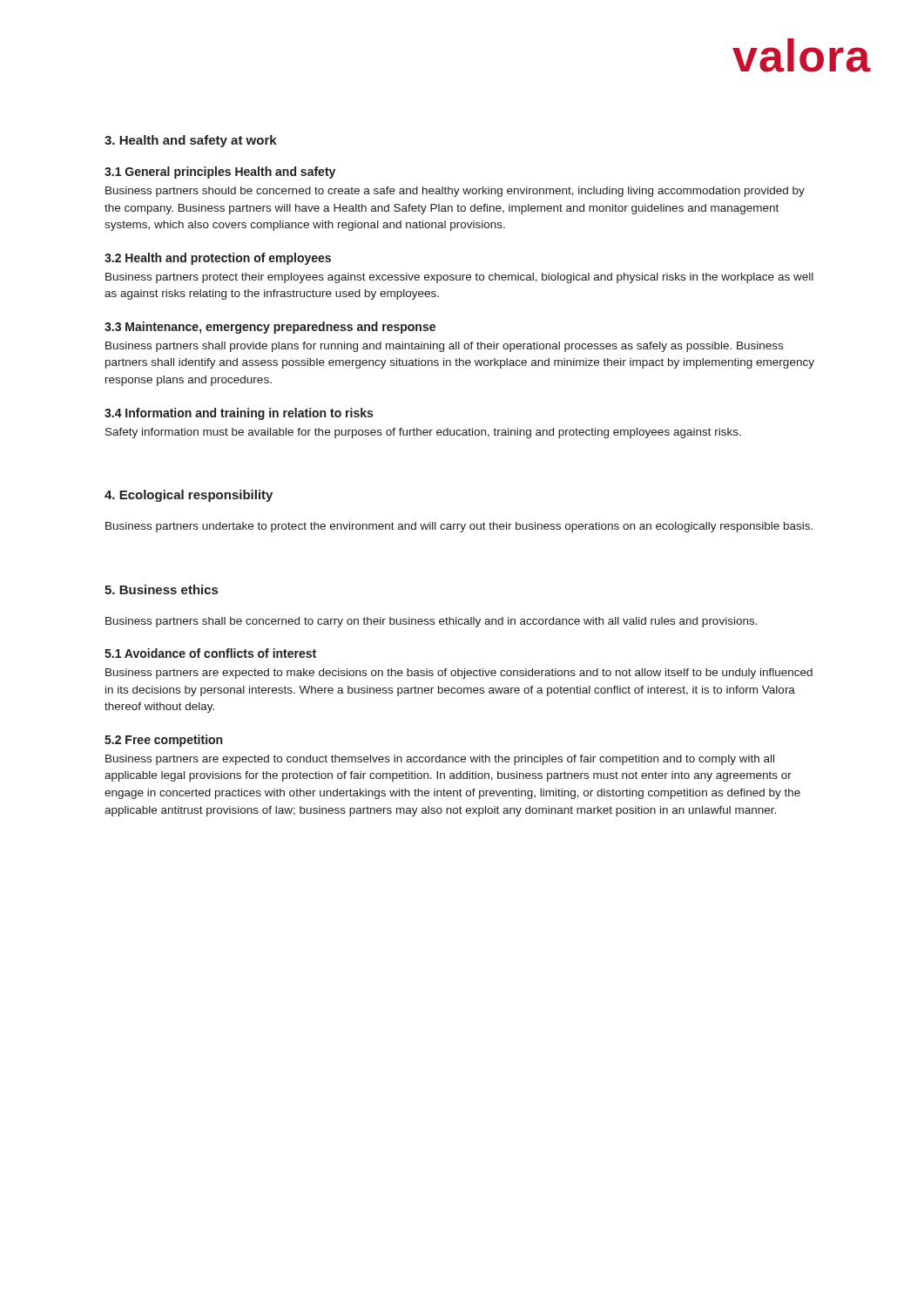Click on the element starting "3.4 Information and training in relation to"
The width and height of the screenshot is (924, 1307).
point(239,413)
